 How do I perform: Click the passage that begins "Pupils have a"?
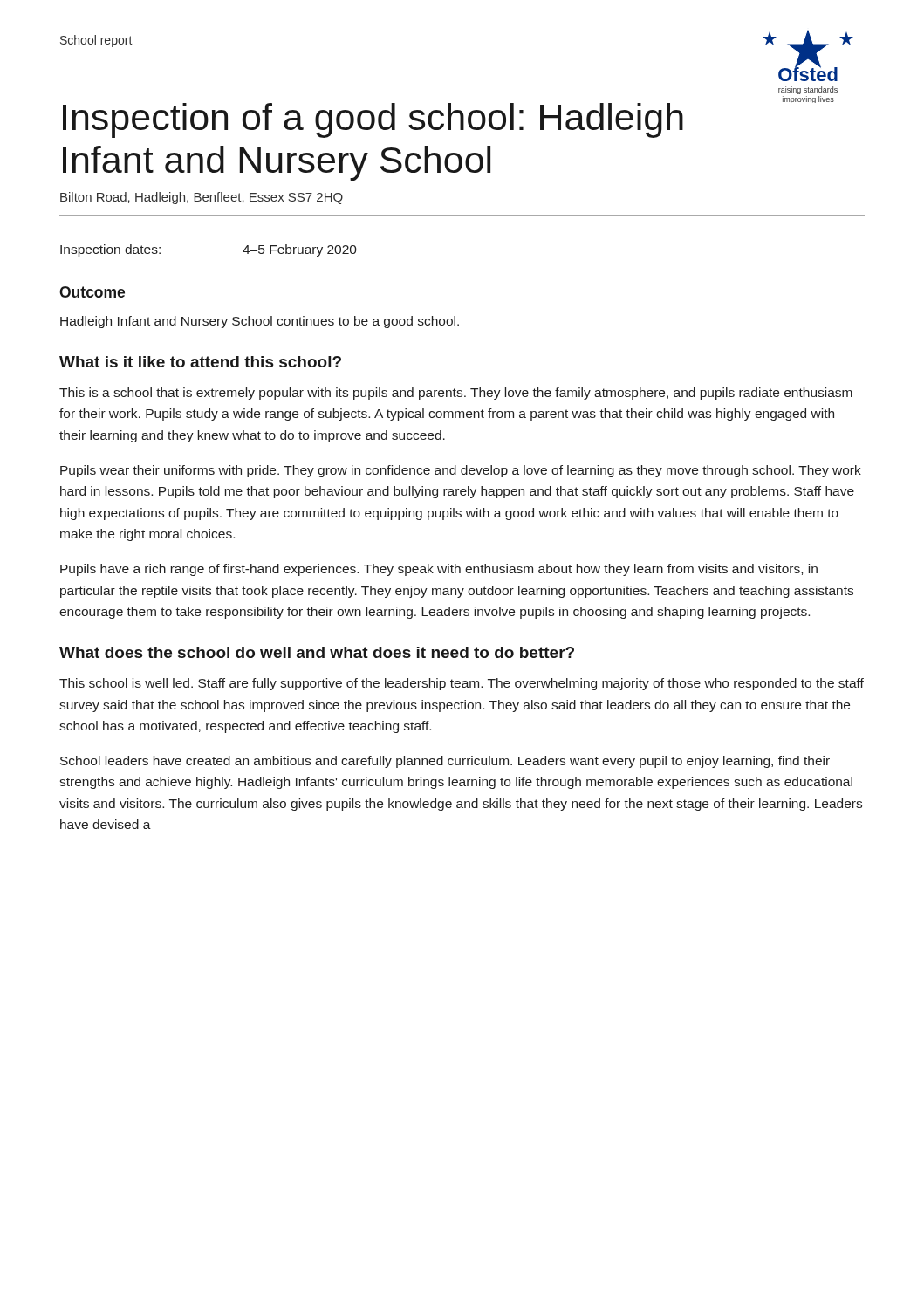tap(457, 590)
